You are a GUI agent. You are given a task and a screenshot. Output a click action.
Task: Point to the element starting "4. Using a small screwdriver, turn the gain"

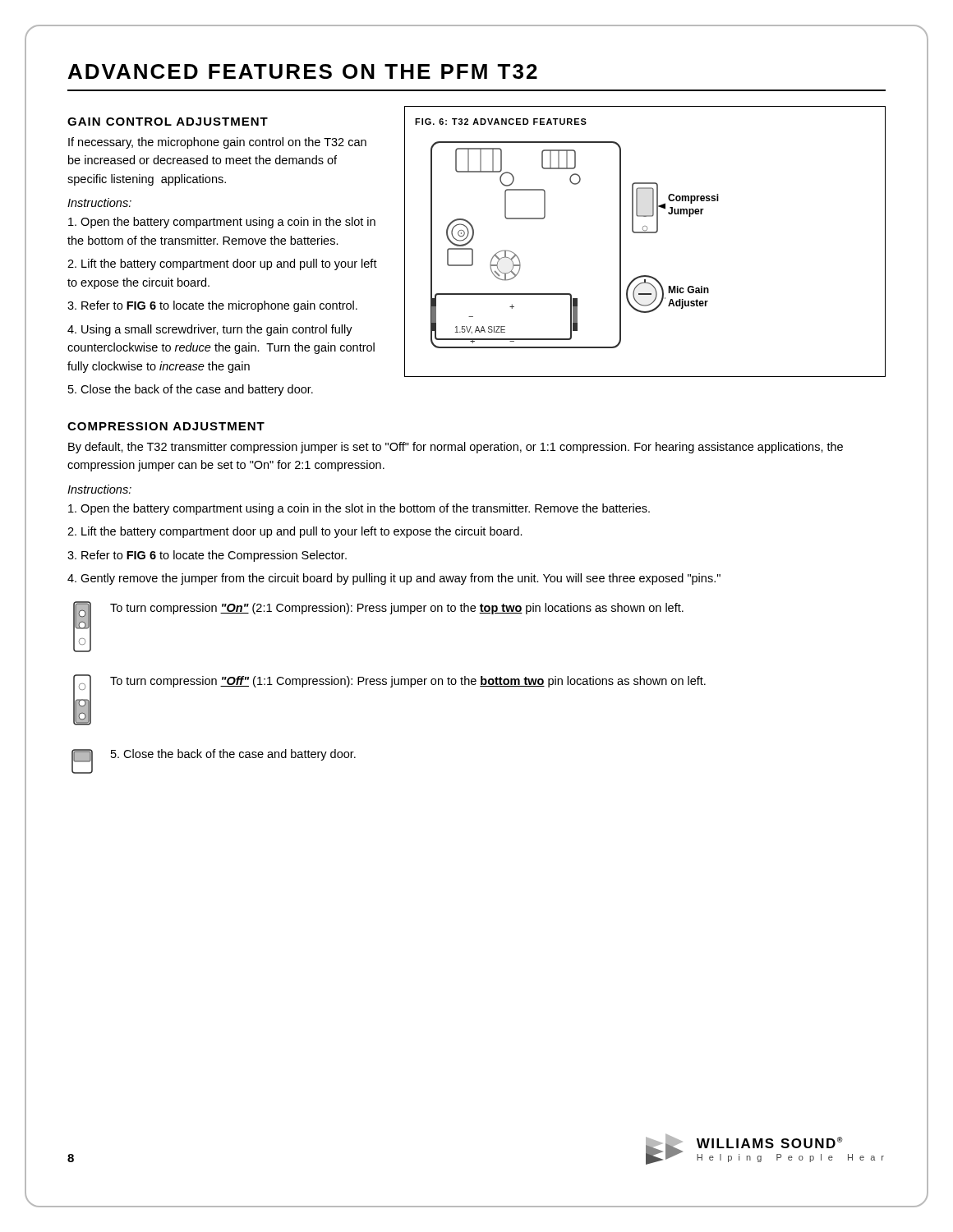[x=221, y=348]
